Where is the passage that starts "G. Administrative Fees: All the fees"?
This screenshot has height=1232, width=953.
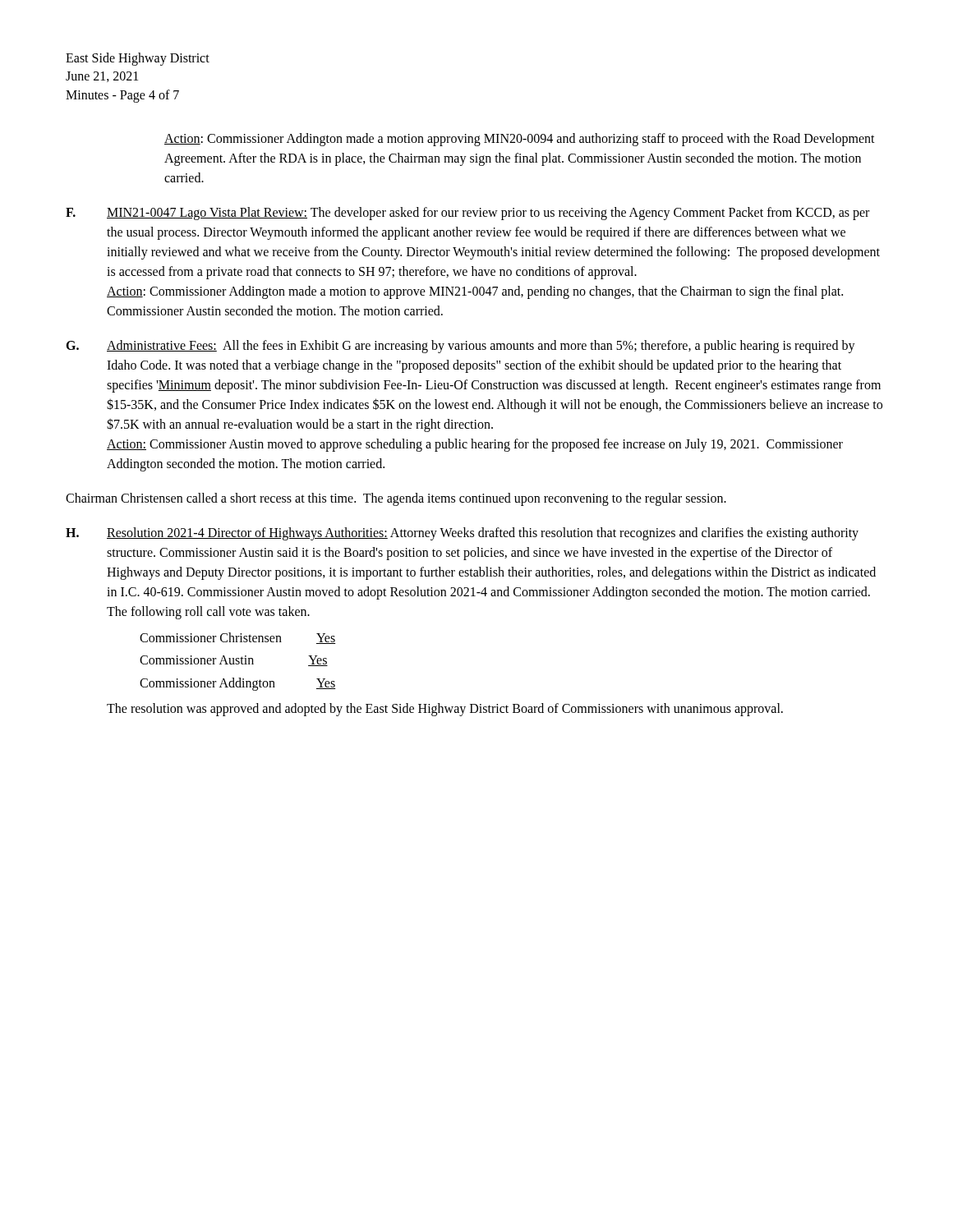click(476, 405)
